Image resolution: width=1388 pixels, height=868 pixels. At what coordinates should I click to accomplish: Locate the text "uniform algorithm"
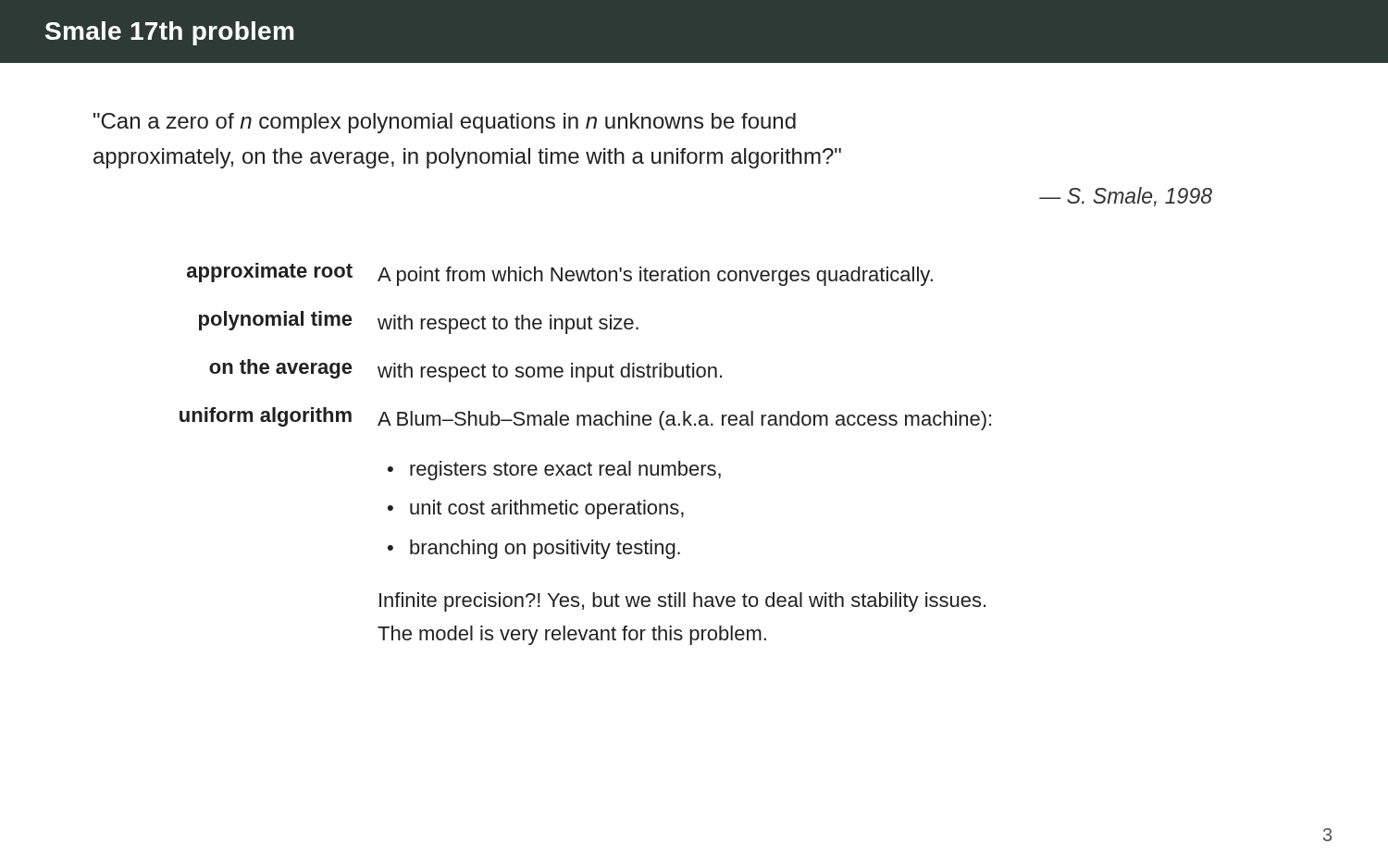[x=265, y=415]
